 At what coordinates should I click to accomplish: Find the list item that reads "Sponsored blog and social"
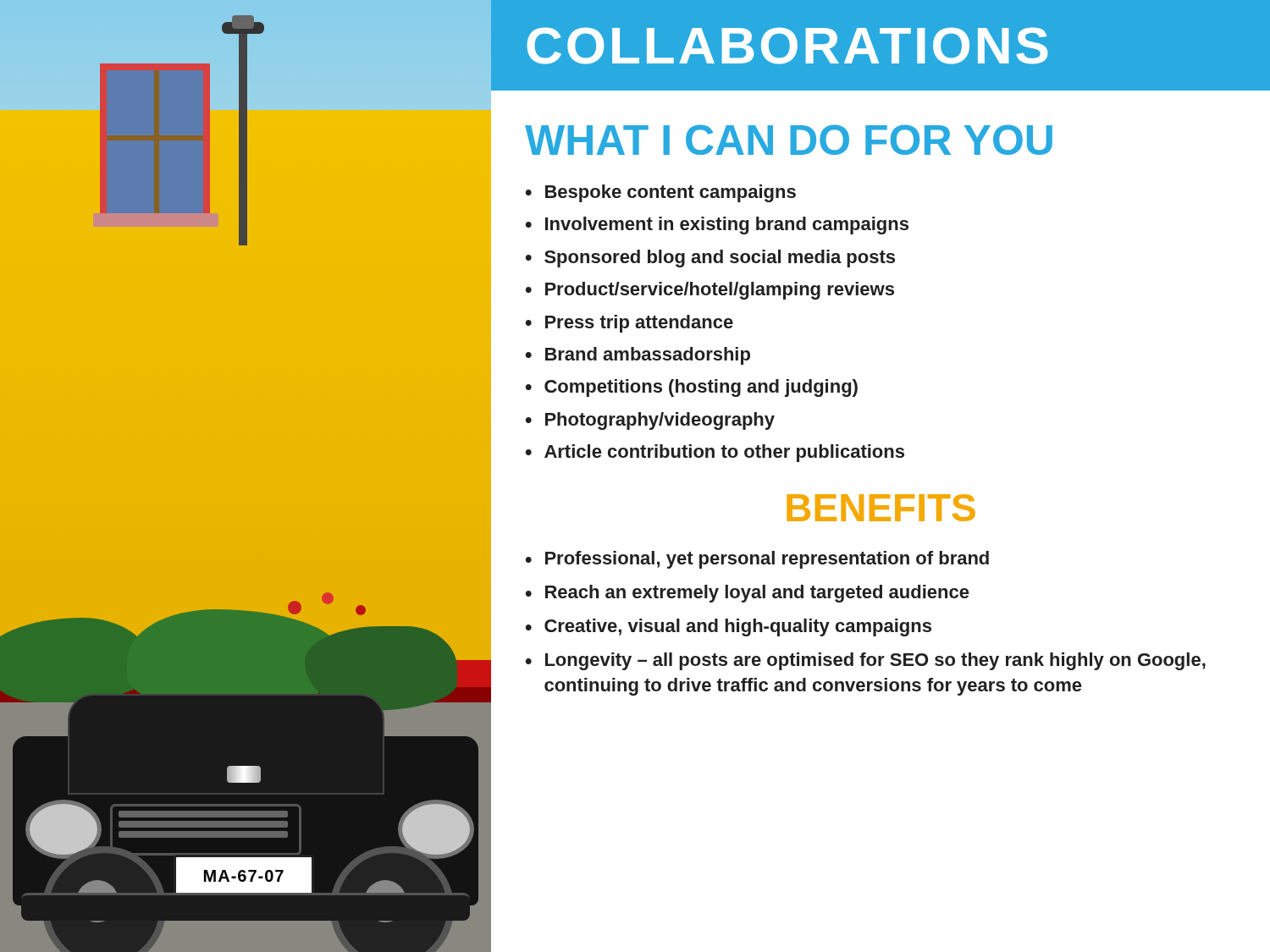point(720,257)
